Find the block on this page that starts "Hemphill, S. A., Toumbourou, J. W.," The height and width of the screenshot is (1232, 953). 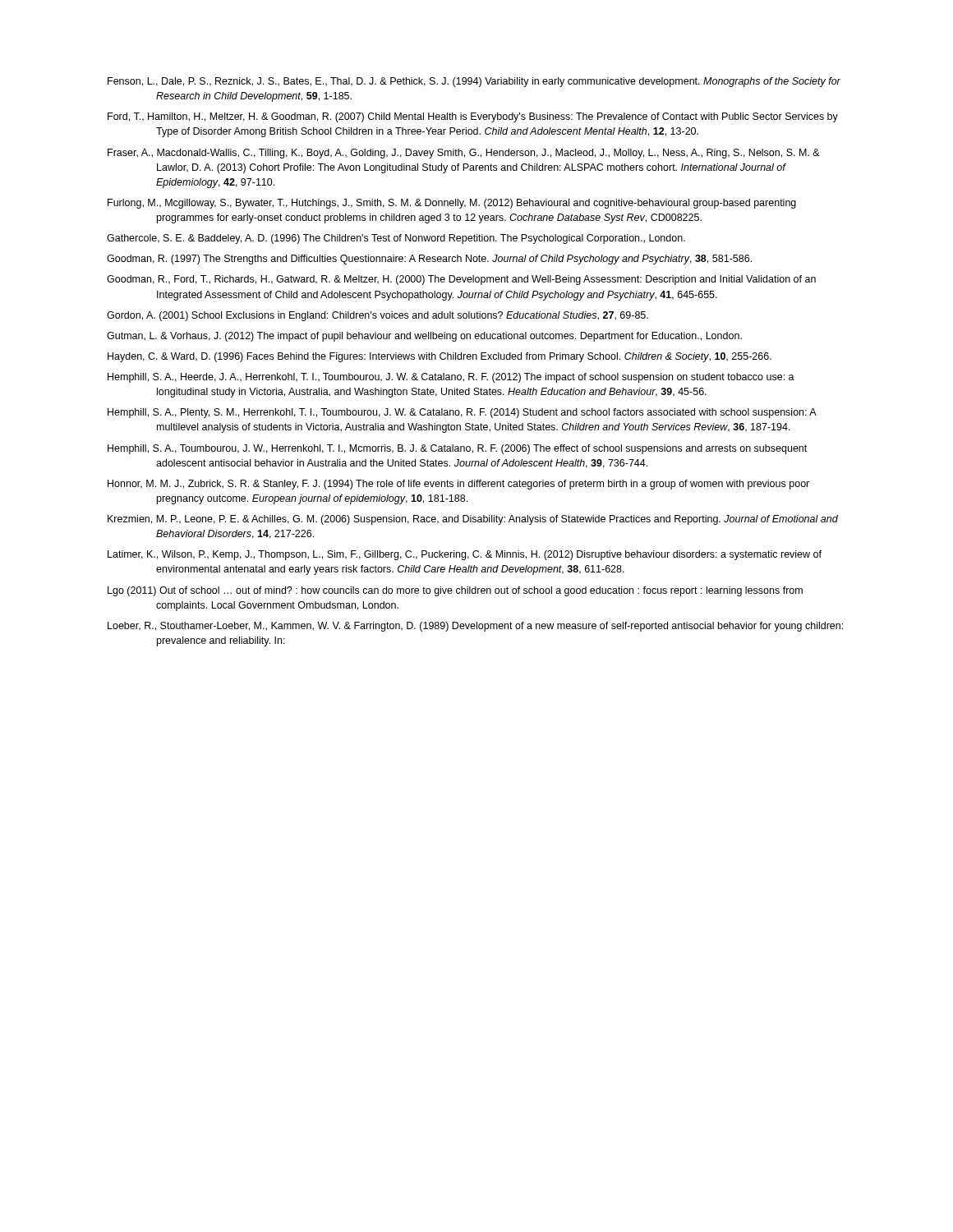click(457, 455)
